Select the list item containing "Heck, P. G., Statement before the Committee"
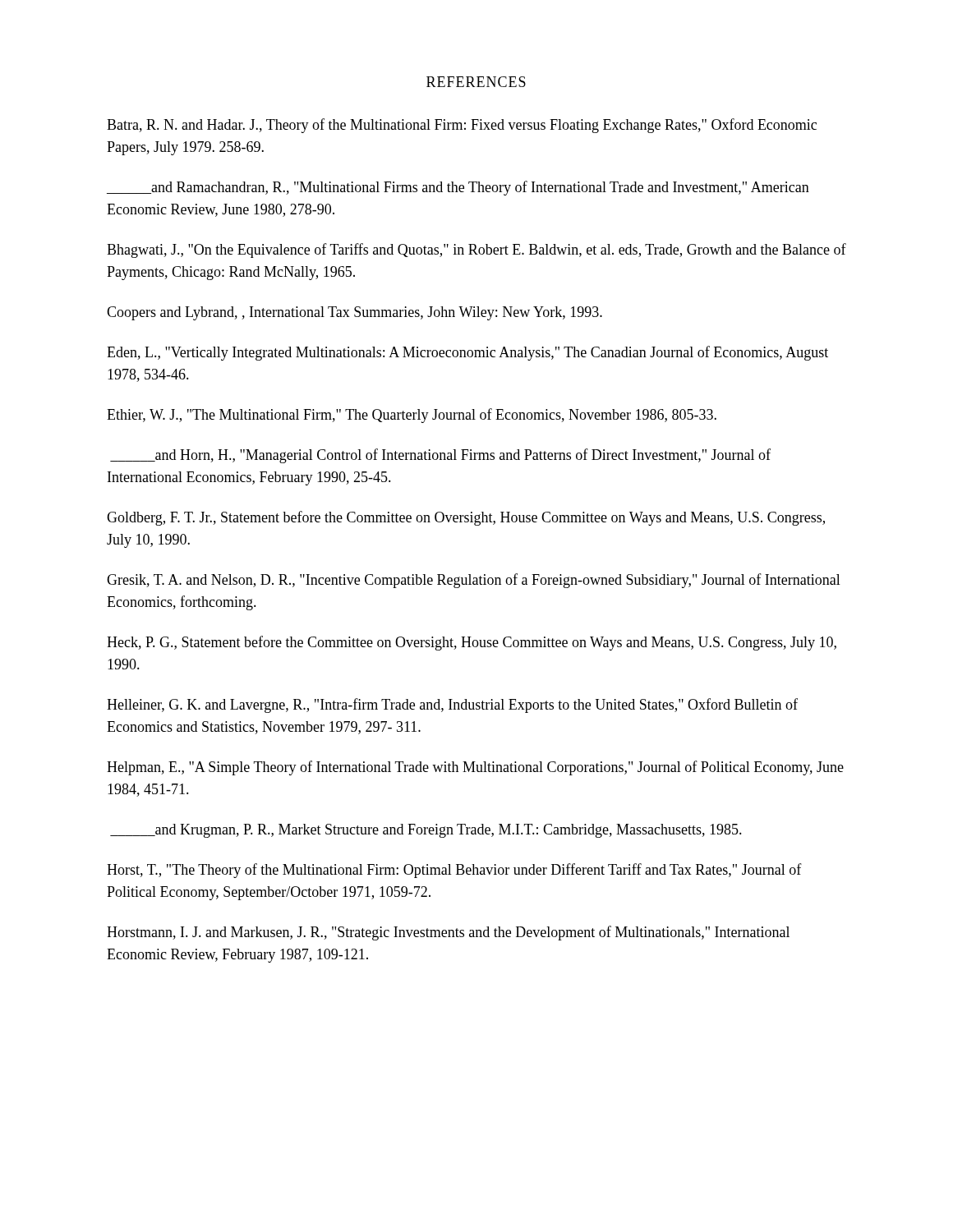The width and height of the screenshot is (953, 1232). tap(472, 653)
